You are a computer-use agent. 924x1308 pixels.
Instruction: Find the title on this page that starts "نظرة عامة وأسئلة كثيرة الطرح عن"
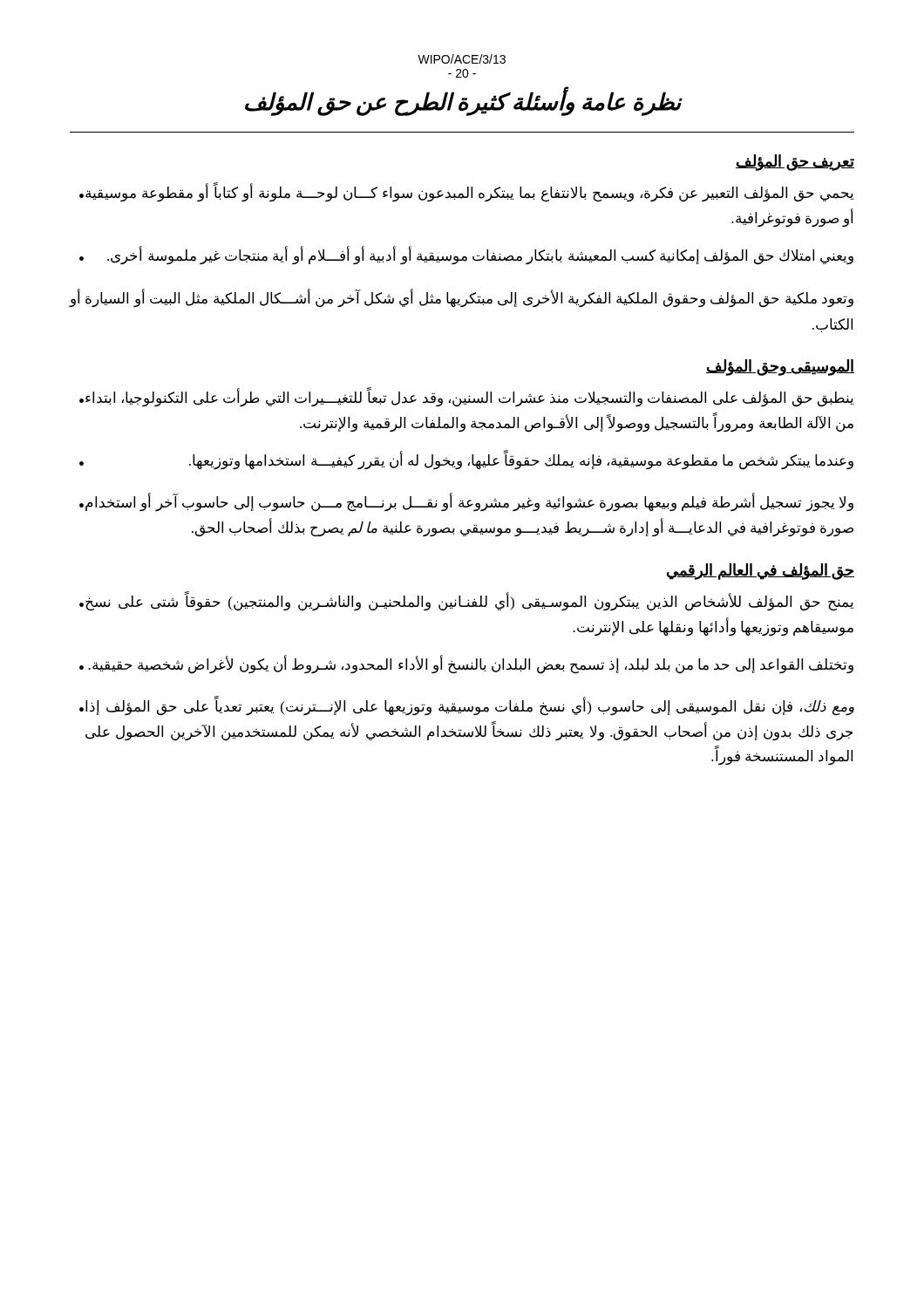(x=462, y=102)
